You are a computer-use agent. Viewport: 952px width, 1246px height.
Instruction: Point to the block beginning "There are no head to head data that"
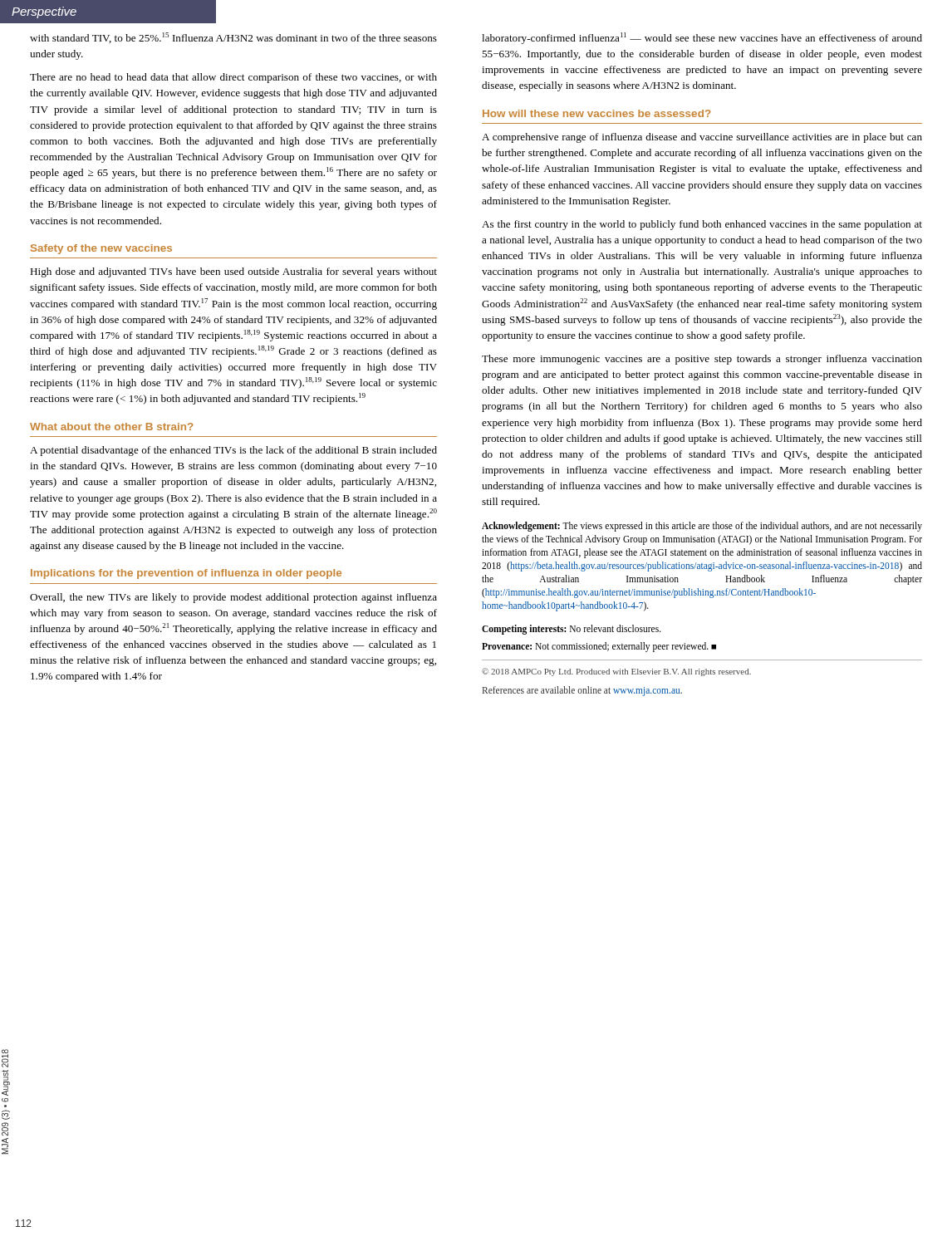233,149
